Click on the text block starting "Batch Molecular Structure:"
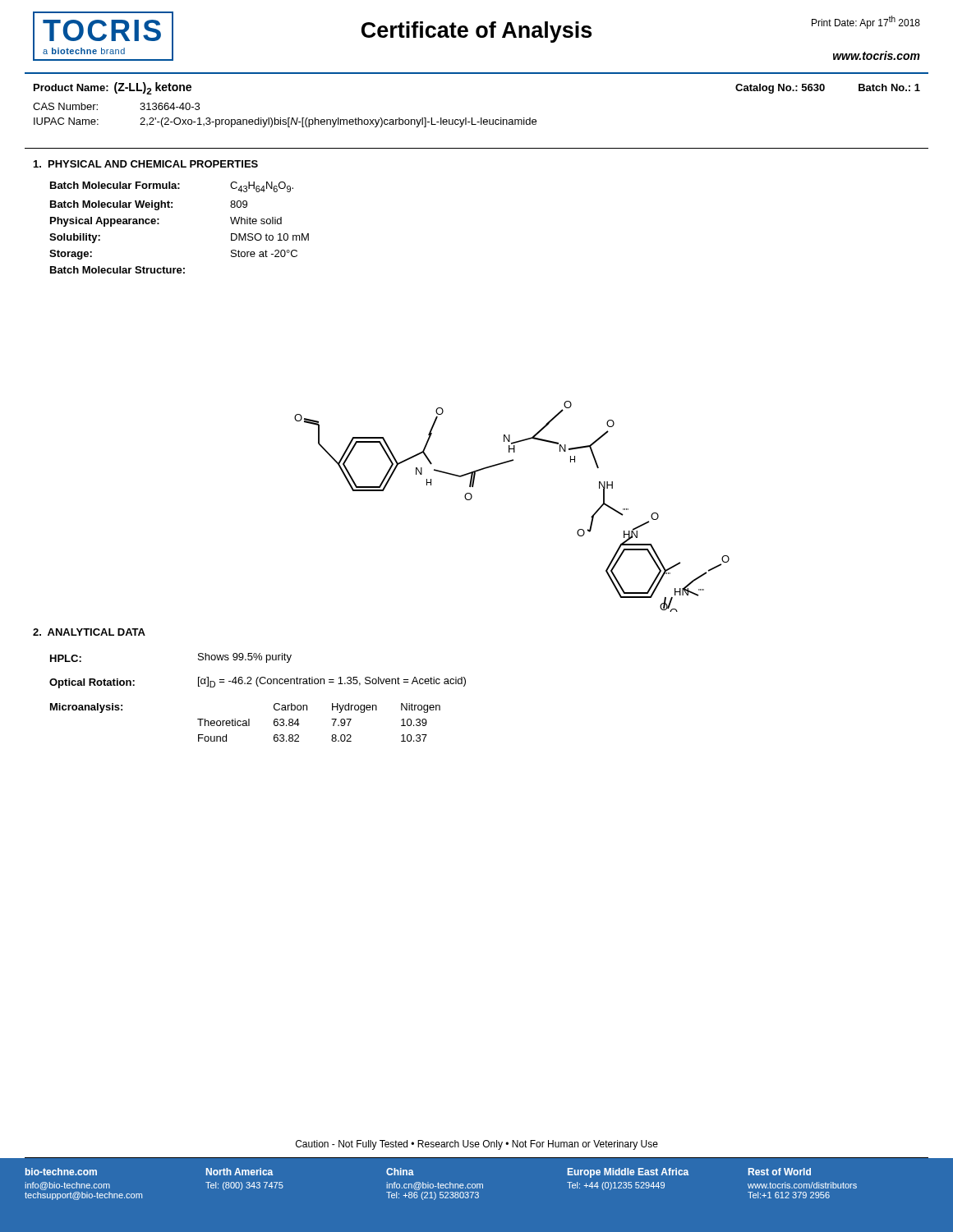Image resolution: width=953 pixels, height=1232 pixels. (117, 270)
